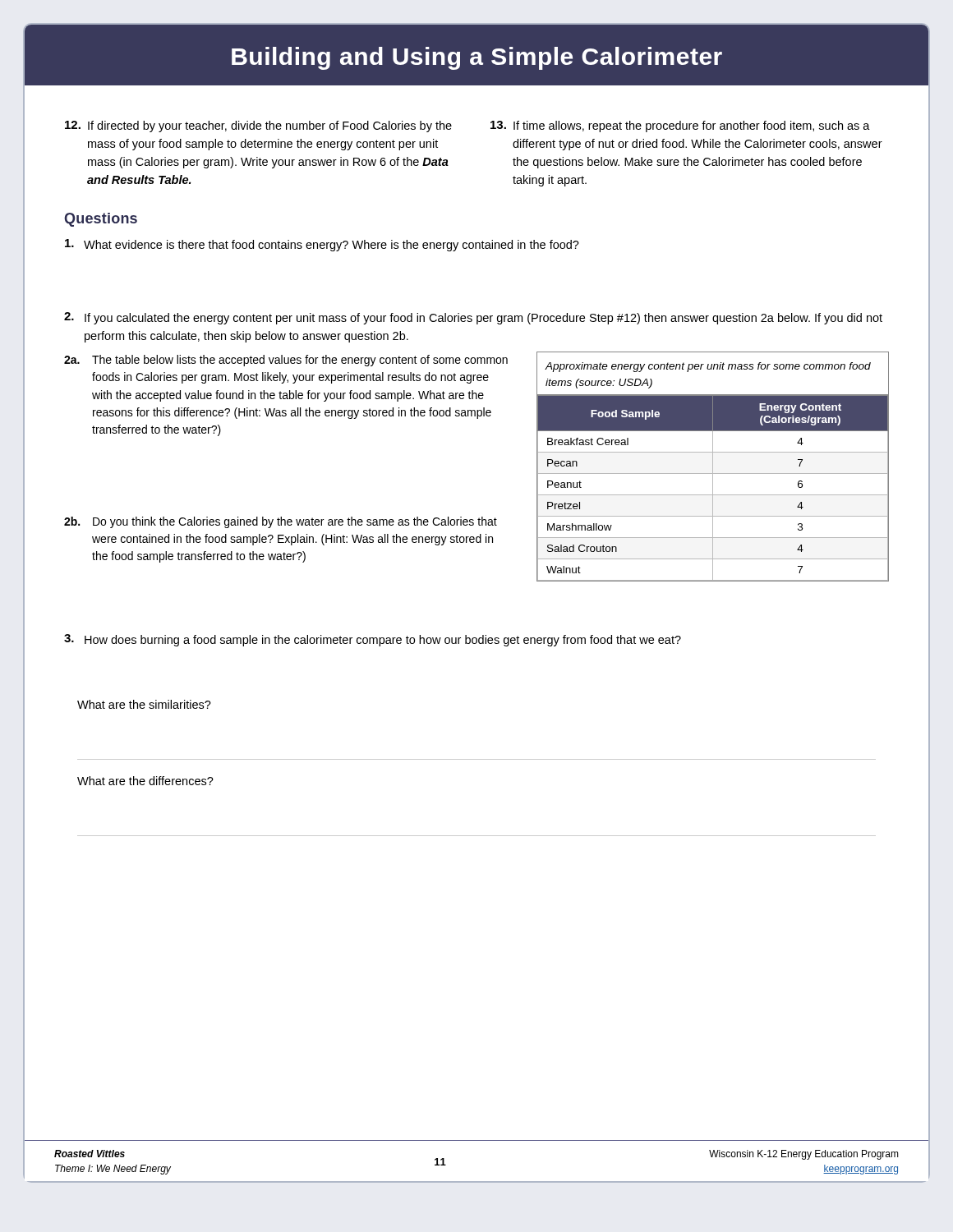Find the region starting "2. If you calculated the energy content per"
Viewport: 953px width, 1232px height.
tap(476, 327)
